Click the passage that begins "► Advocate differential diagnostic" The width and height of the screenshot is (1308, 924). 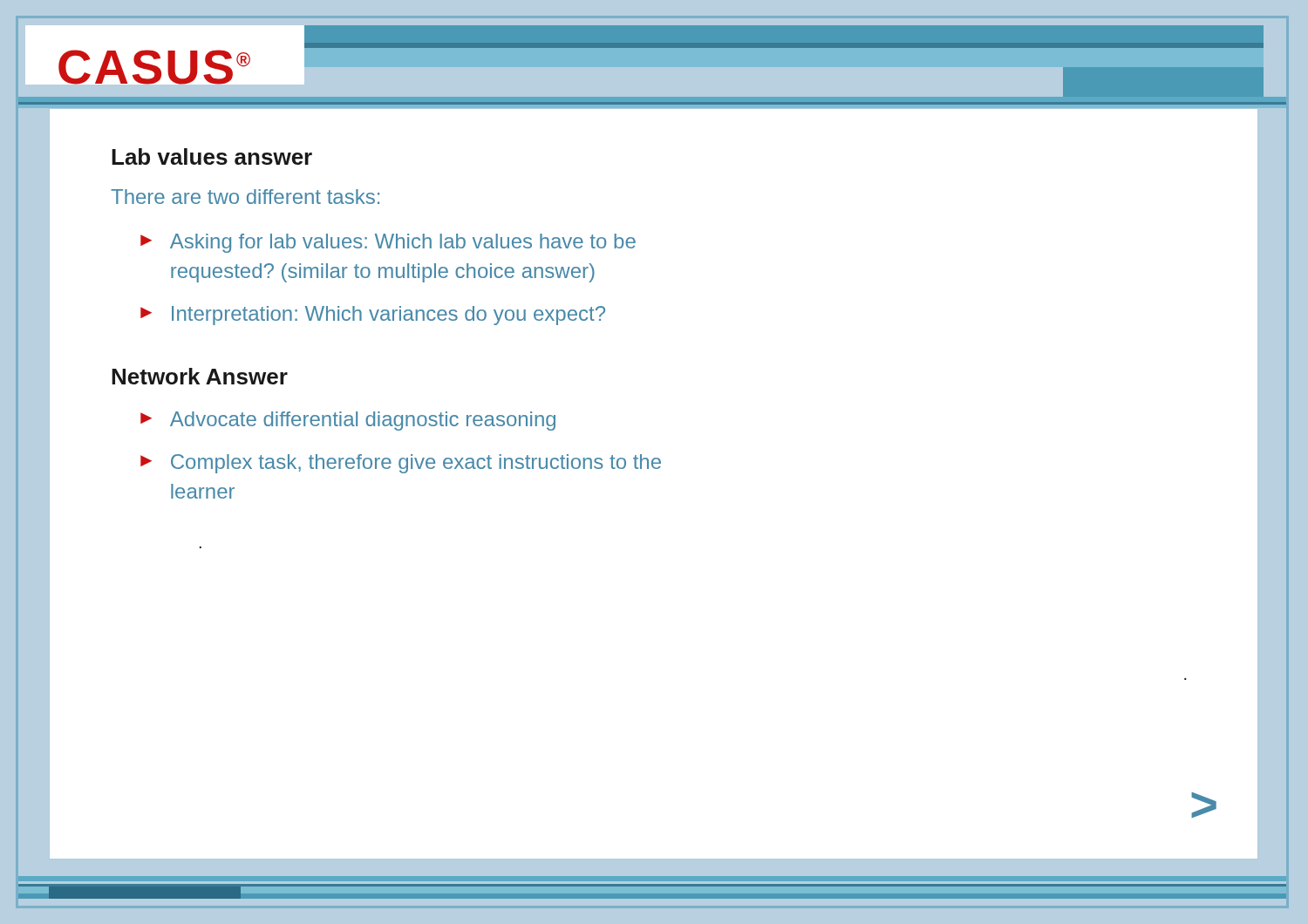(x=347, y=419)
